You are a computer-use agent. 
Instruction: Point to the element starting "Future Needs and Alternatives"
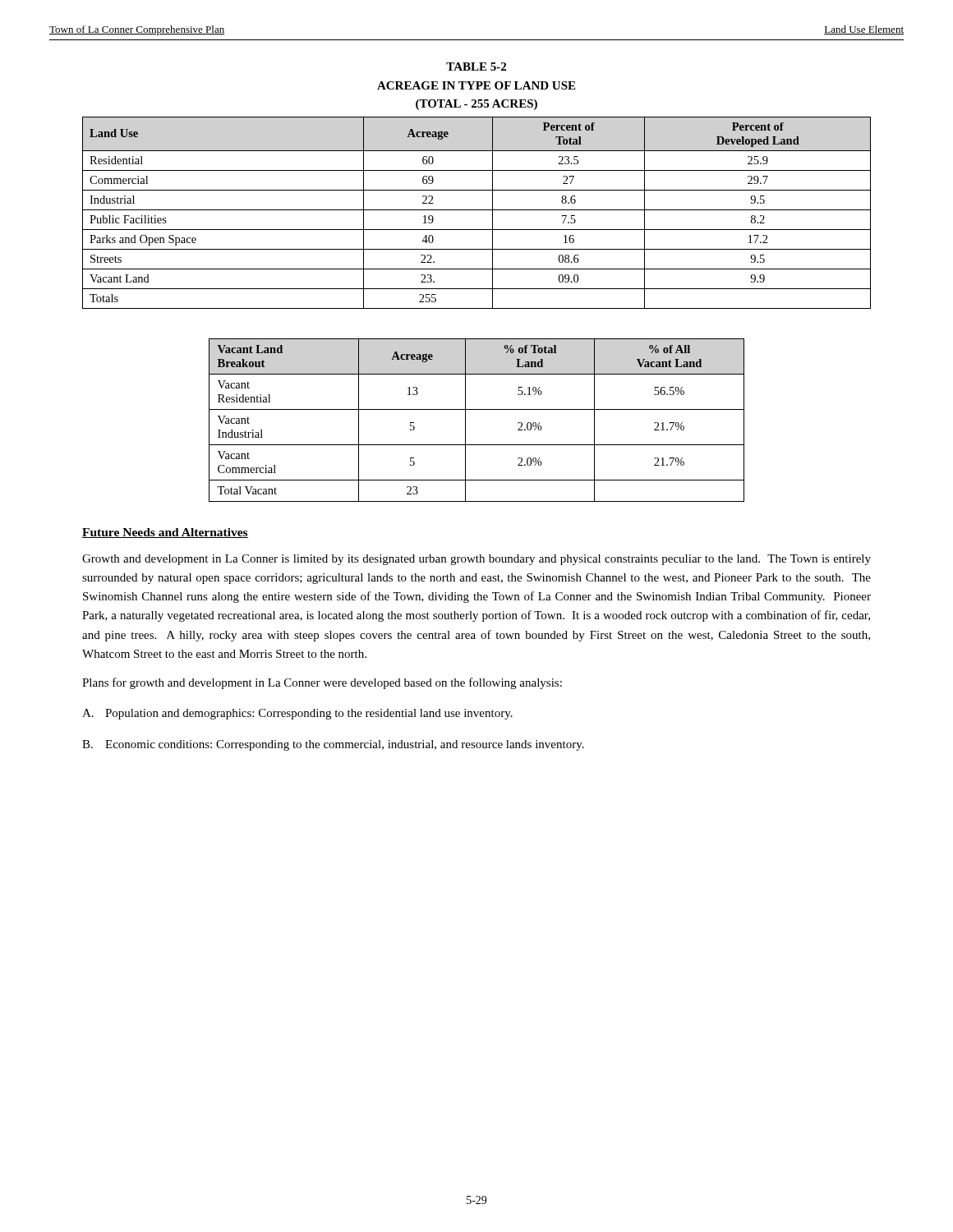point(165,531)
